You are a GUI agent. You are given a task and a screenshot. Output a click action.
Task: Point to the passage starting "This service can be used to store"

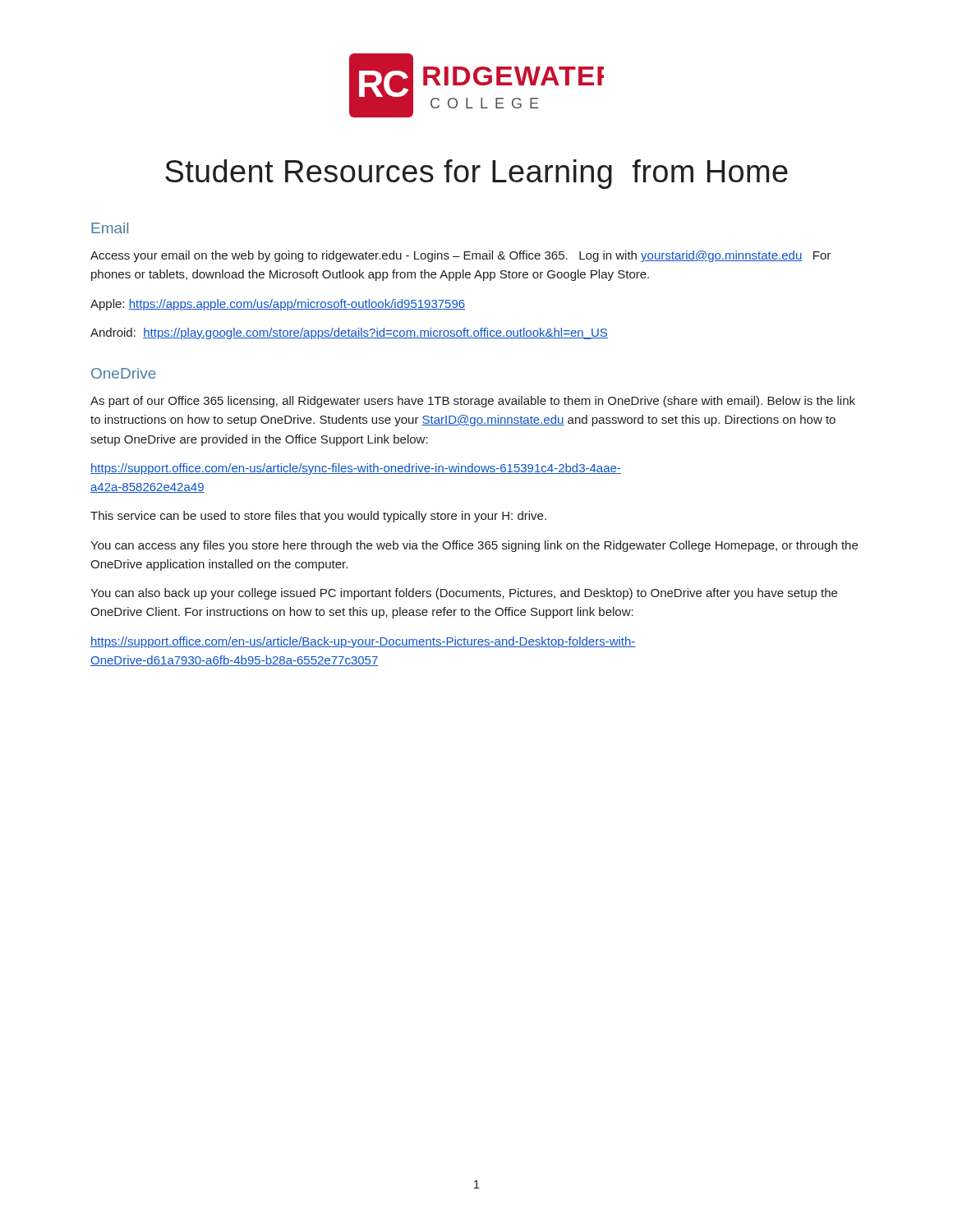(319, 516)
